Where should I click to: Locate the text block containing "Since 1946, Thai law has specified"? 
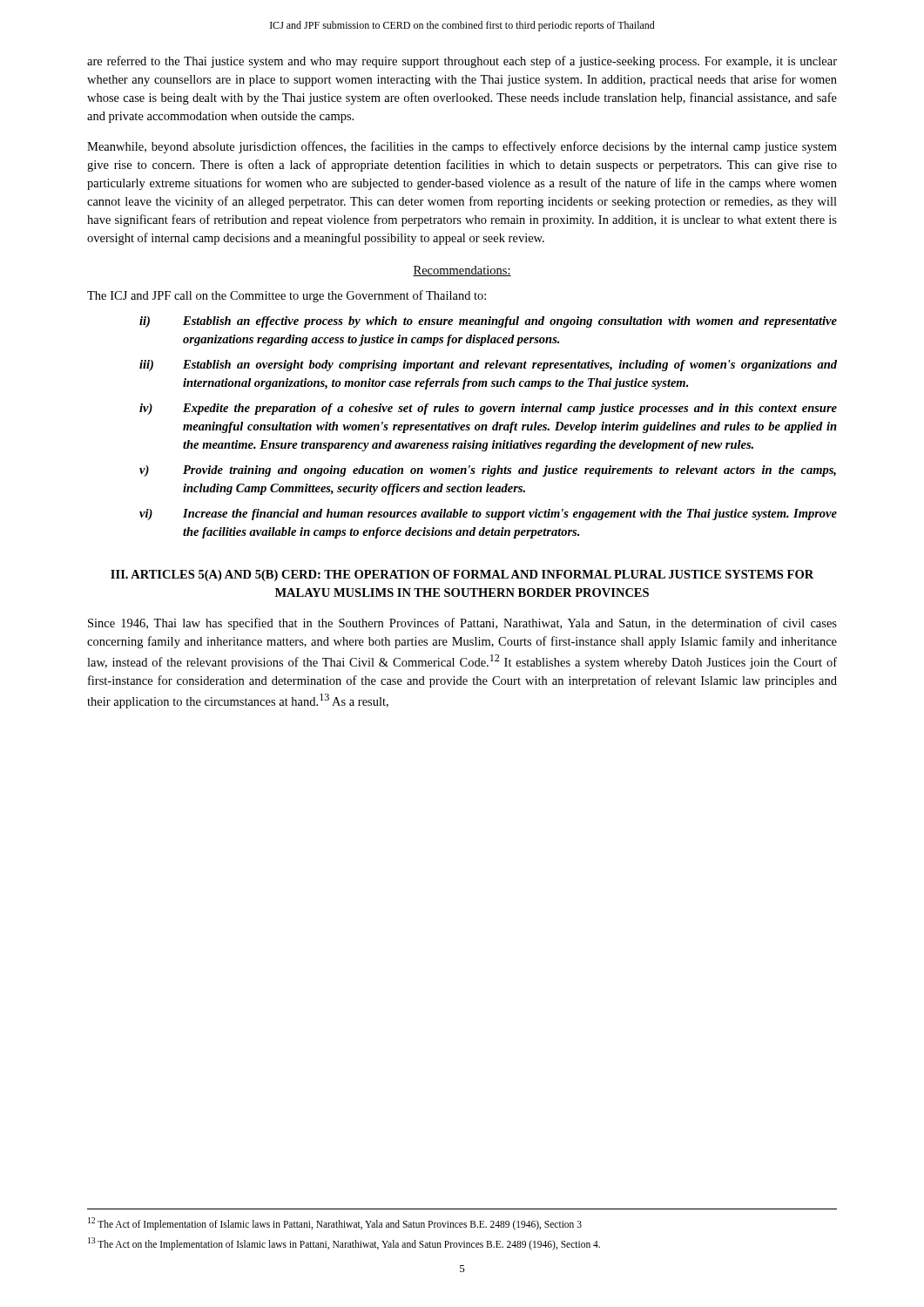(x=462, y=663)
